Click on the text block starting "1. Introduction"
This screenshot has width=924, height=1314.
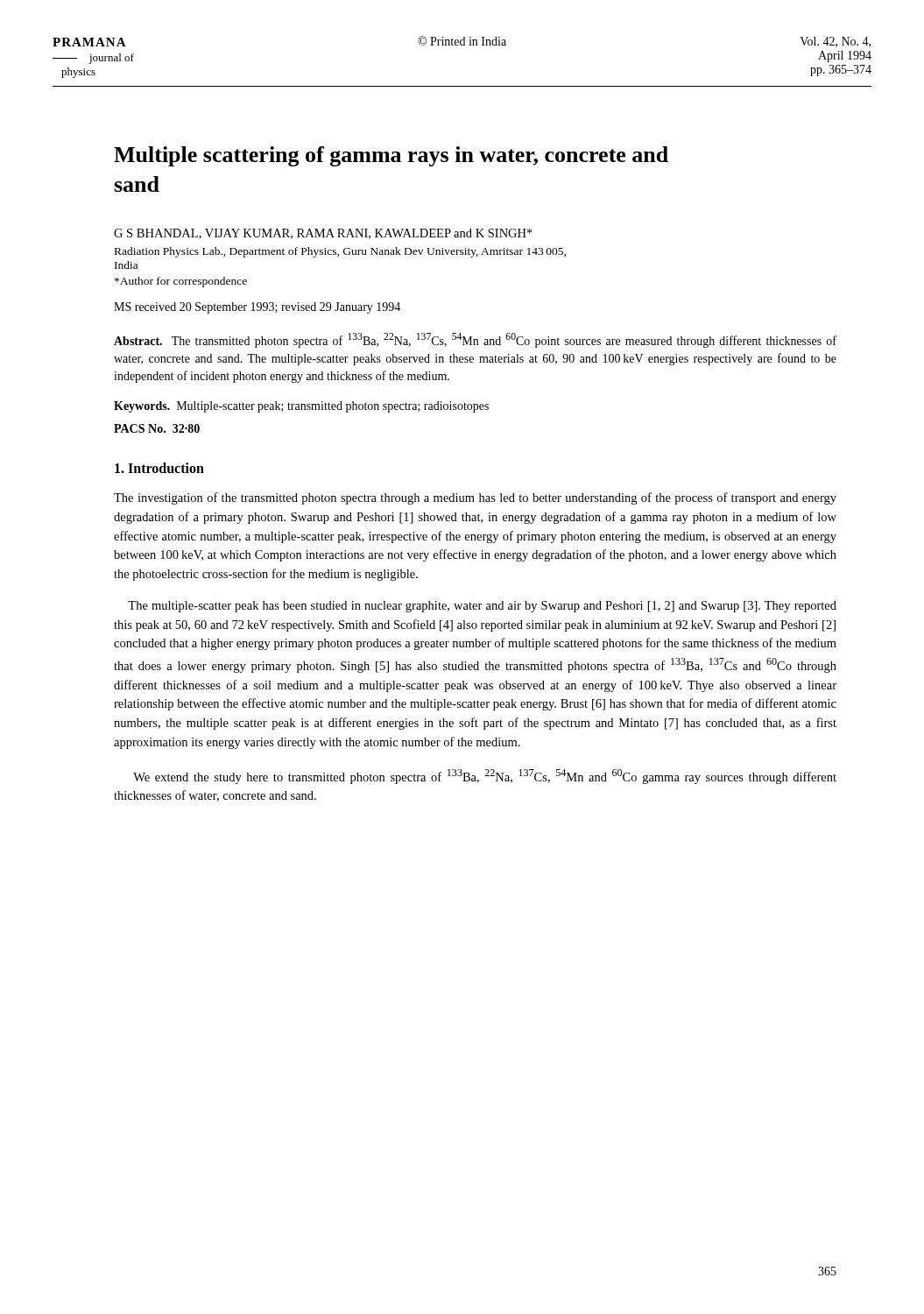pos(159,468)
